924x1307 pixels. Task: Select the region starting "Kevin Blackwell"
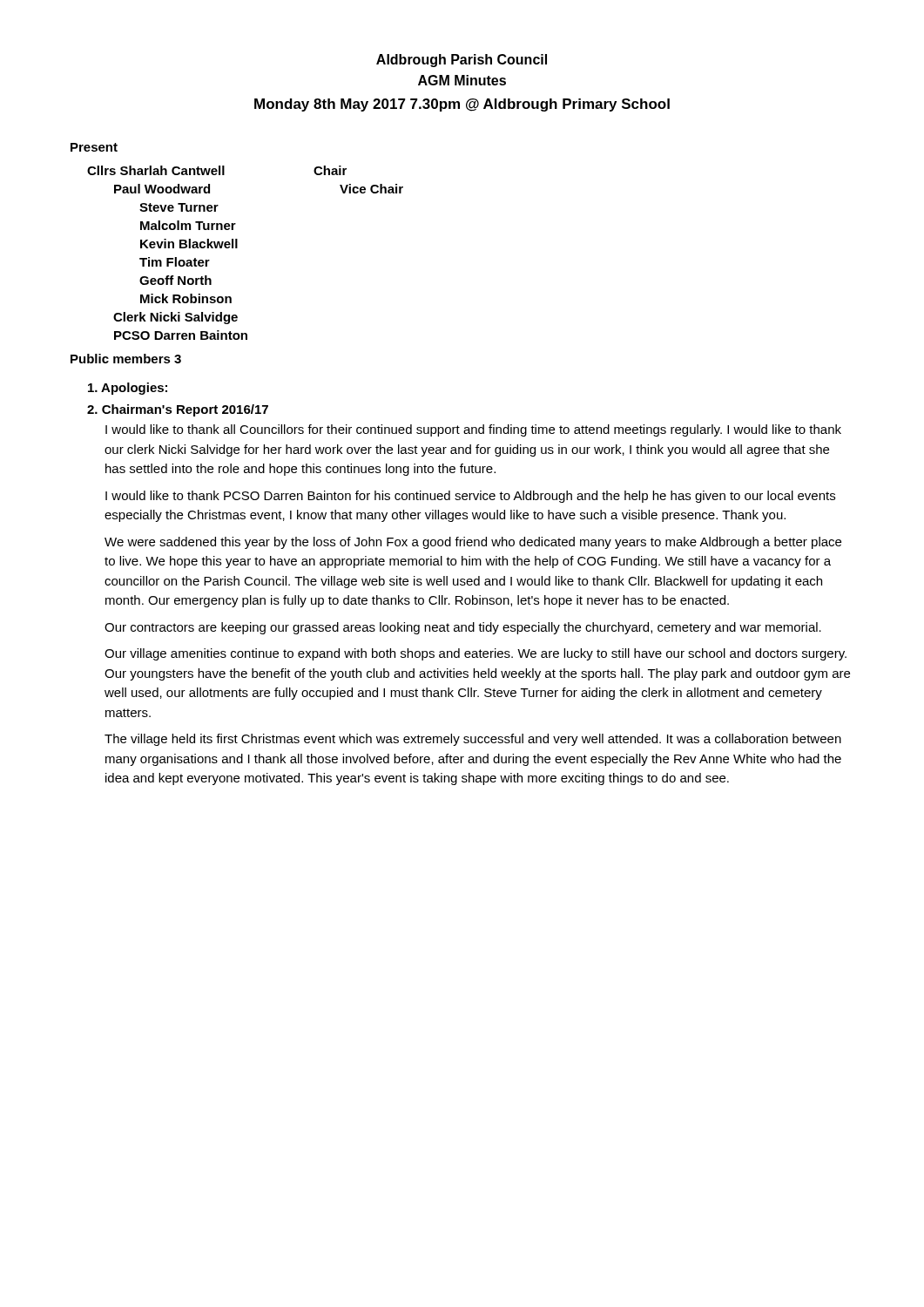click(x=226, y=244)
